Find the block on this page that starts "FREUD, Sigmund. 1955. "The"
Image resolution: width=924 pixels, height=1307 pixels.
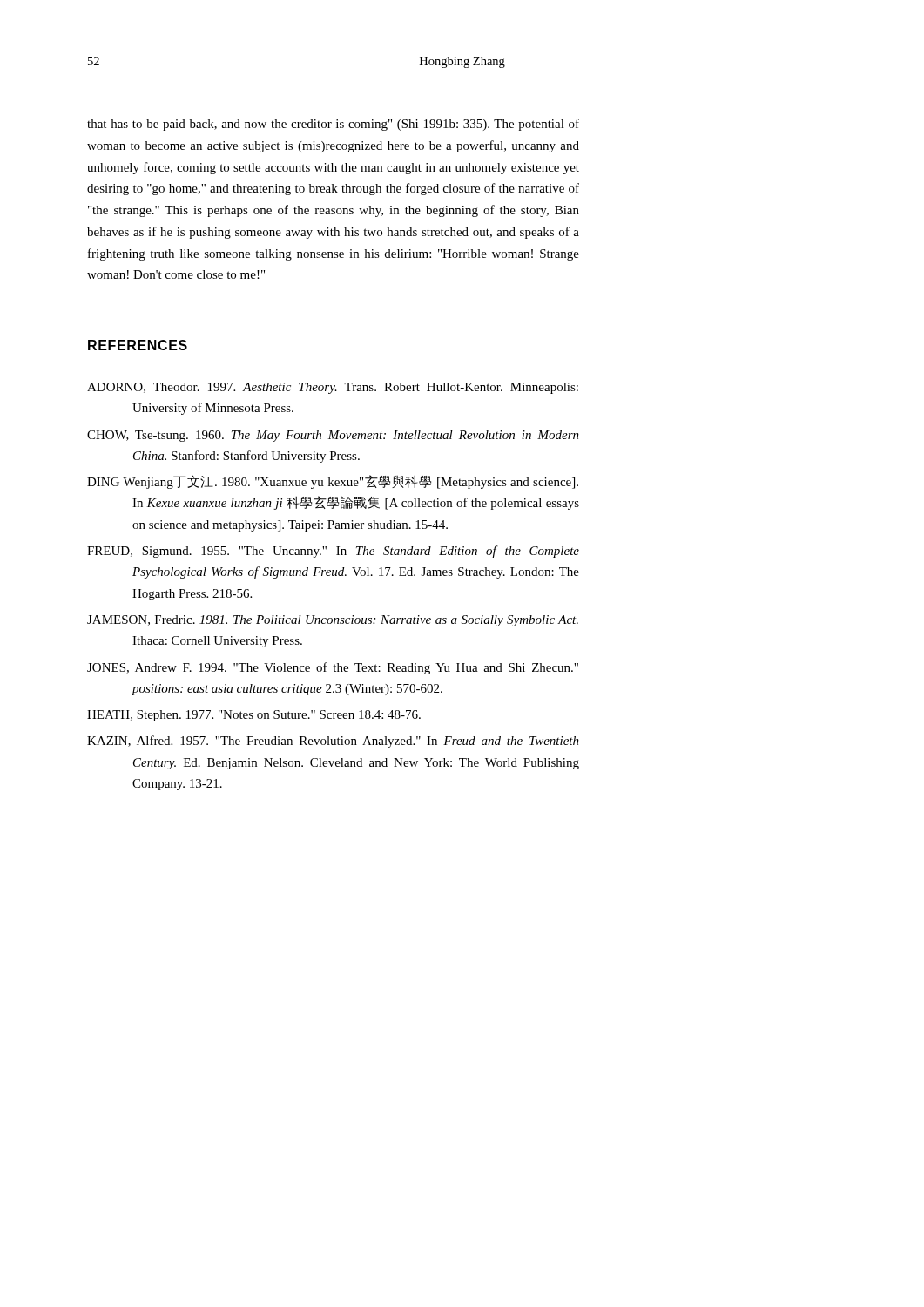(333, 572)
